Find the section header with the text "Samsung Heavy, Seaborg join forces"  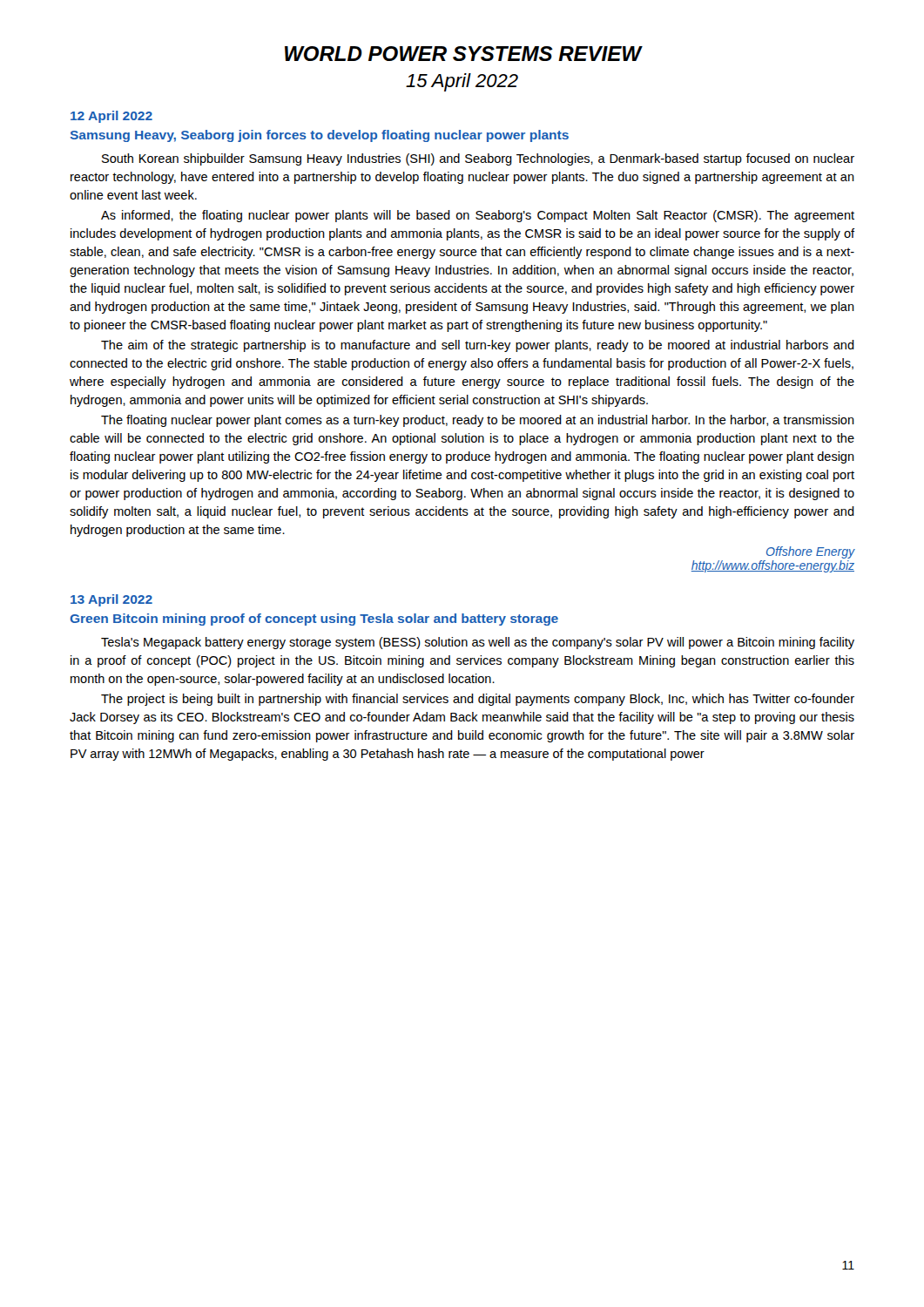(x=319, y=135)
